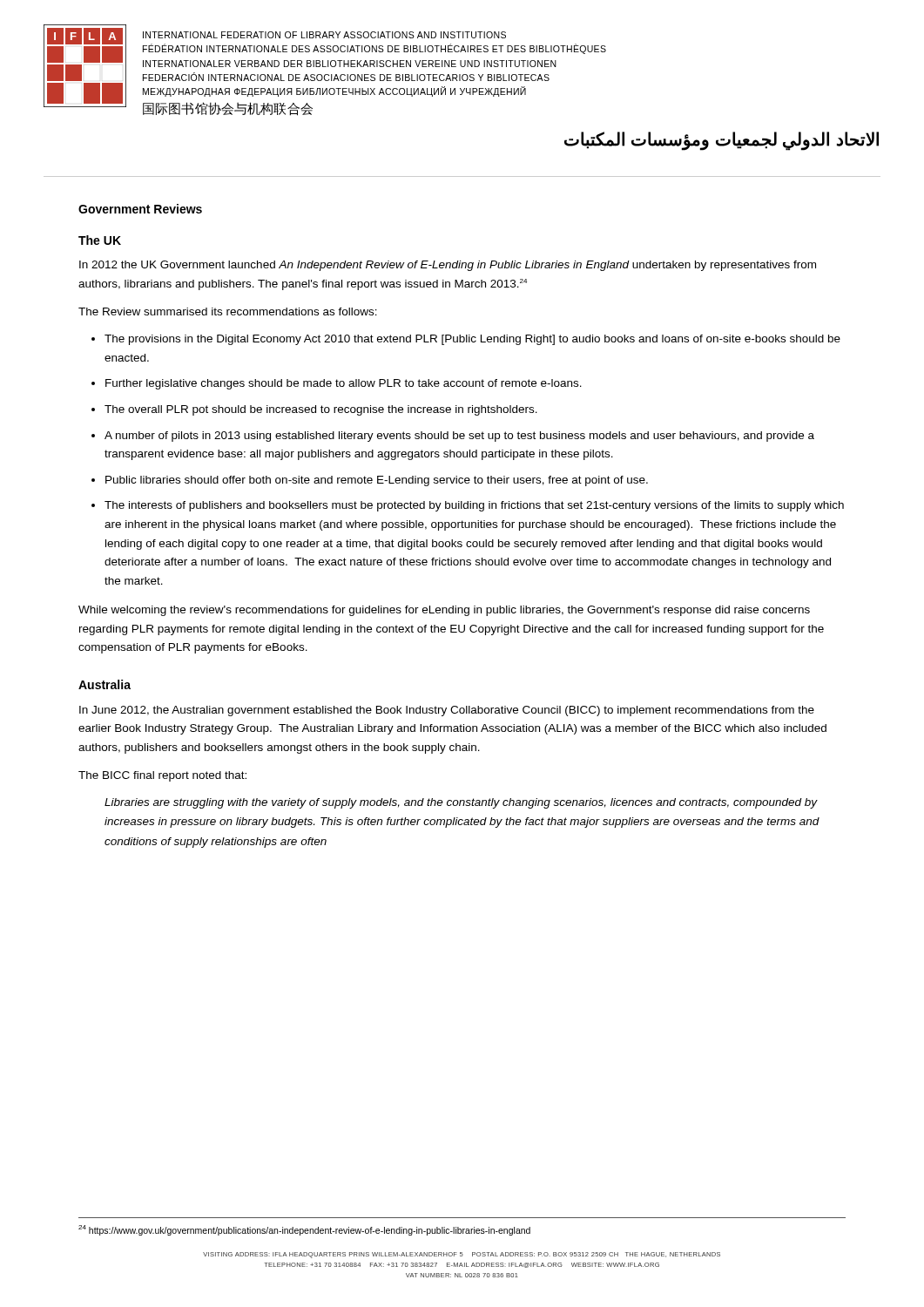The image size is (924, 1307).
Task: Point to the block beginning "In June 2012, the Australian government established the"
Action: coord(453,728)
